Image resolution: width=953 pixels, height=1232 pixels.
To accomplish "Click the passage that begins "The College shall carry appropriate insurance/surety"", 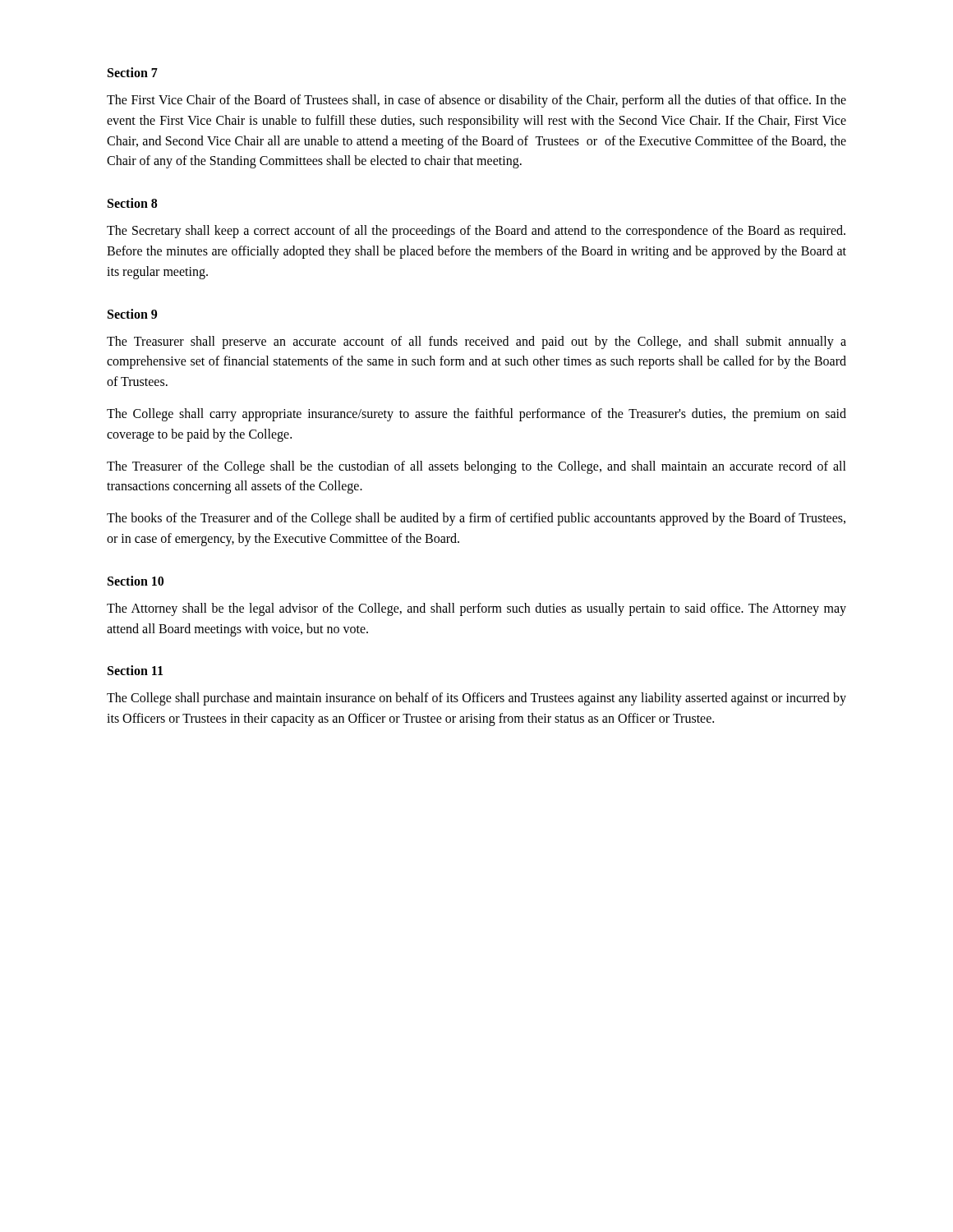I will pos(476,424).
